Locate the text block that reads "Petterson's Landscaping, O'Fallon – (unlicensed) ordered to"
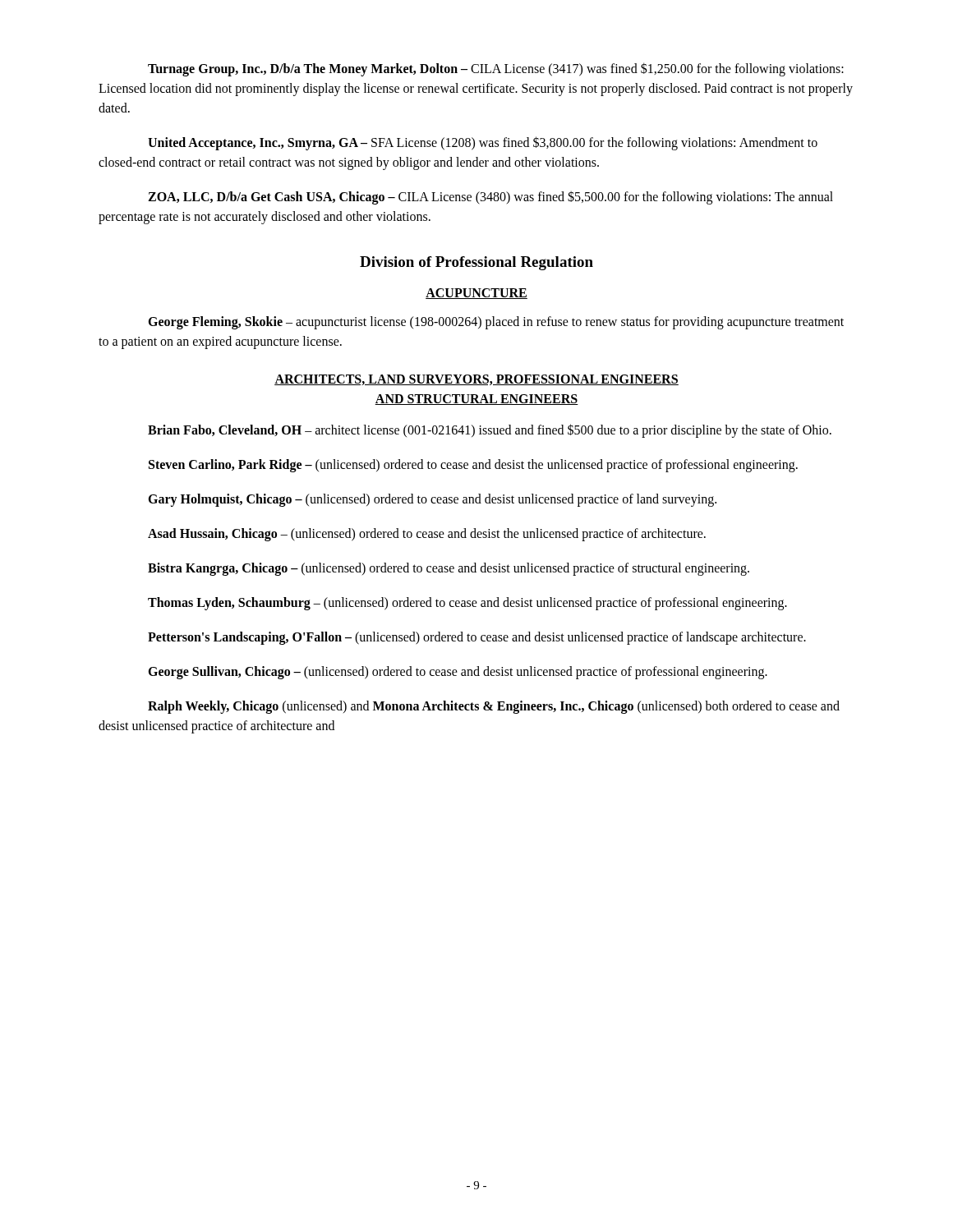This screenshot has height=1232, width=953. click(477, 637)
